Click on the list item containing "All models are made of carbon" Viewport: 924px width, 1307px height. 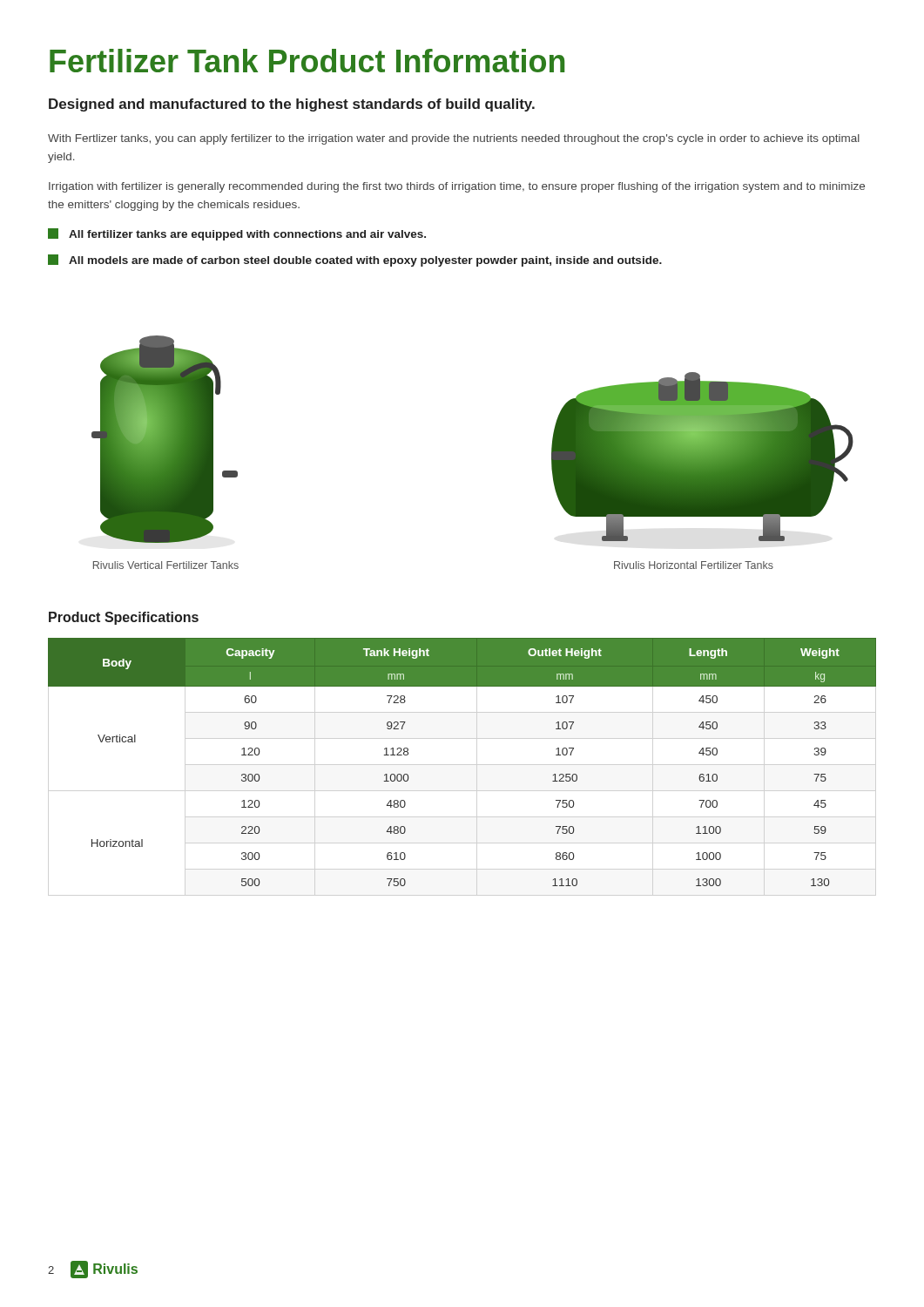click(462, 261)
